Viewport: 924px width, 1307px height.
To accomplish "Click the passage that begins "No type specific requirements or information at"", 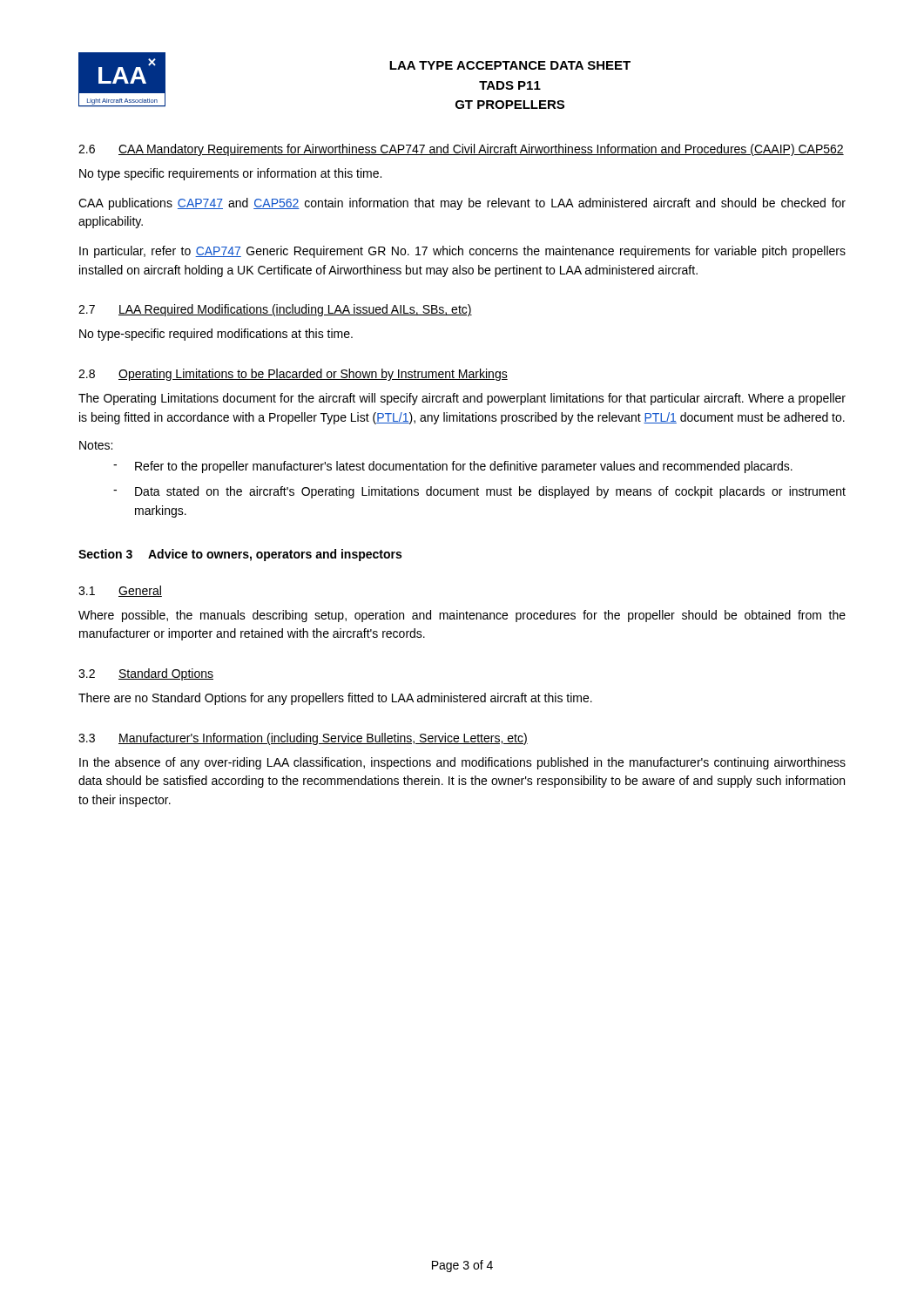I will (230, 173).
